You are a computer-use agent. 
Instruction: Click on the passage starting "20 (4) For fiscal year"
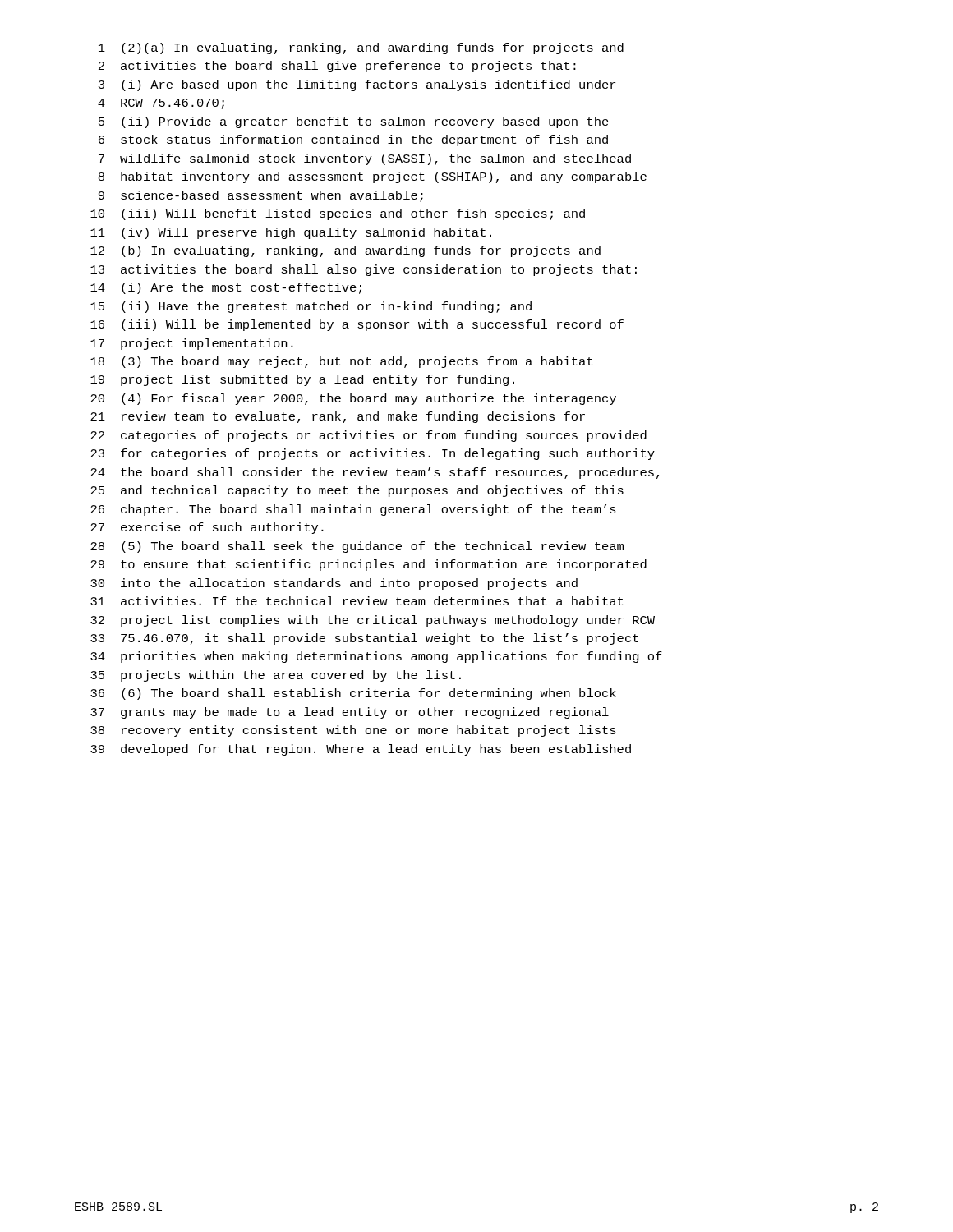click(x=476, y=464)
